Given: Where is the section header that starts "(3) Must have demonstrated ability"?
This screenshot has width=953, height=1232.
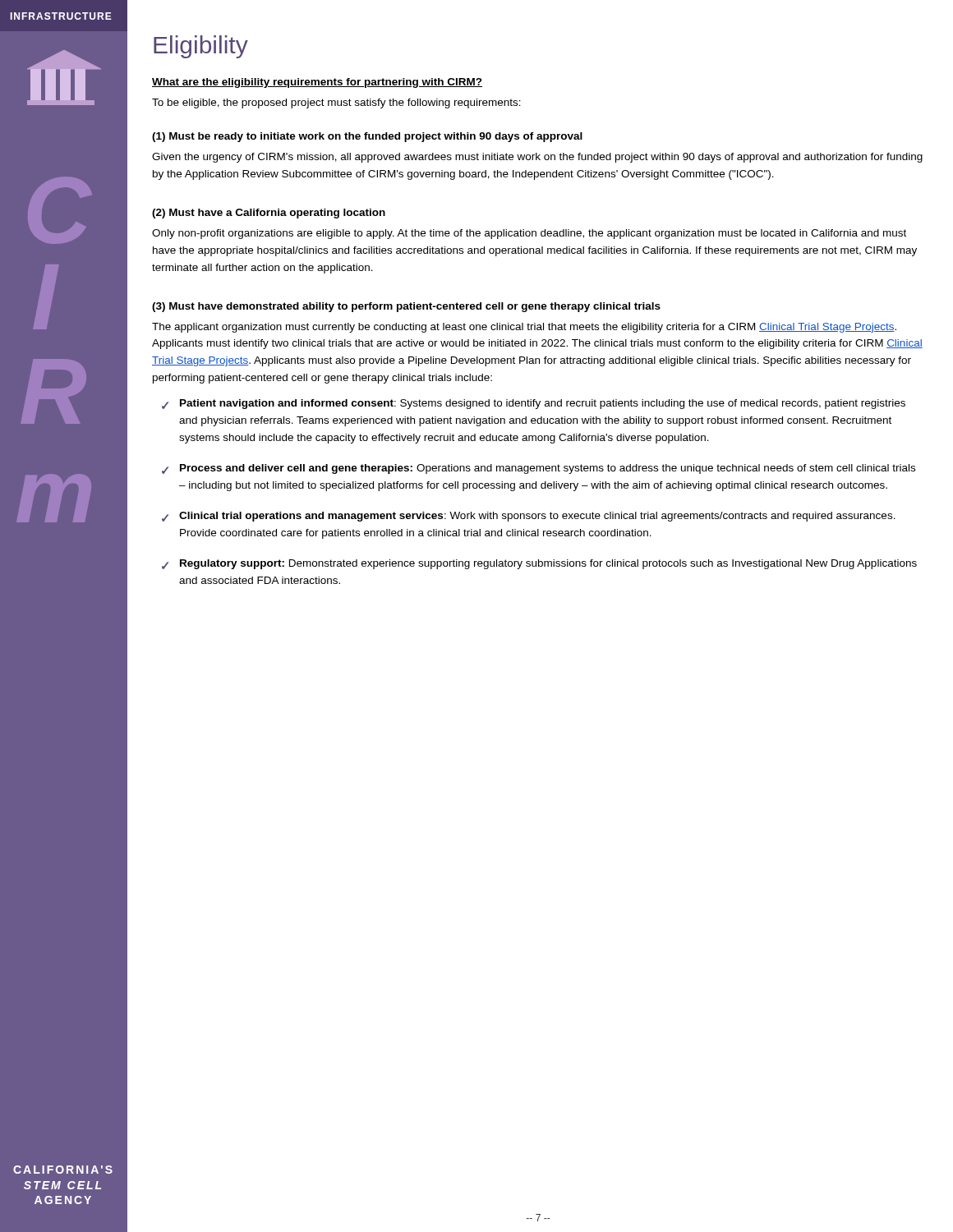Looking at the screenshot, I should [x=406, y=306].
